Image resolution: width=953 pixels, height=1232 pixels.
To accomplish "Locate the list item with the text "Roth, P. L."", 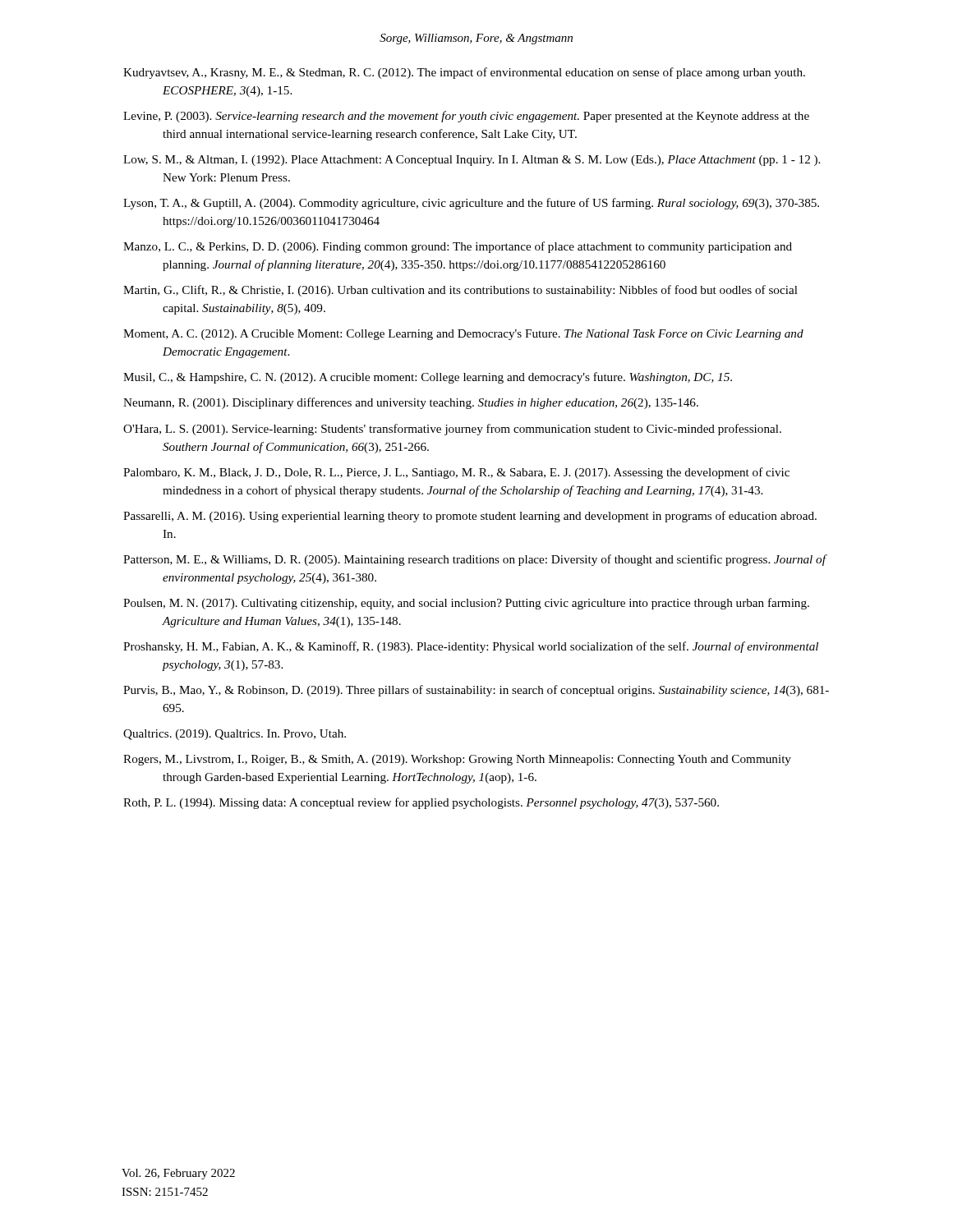I will click(421, 802).
